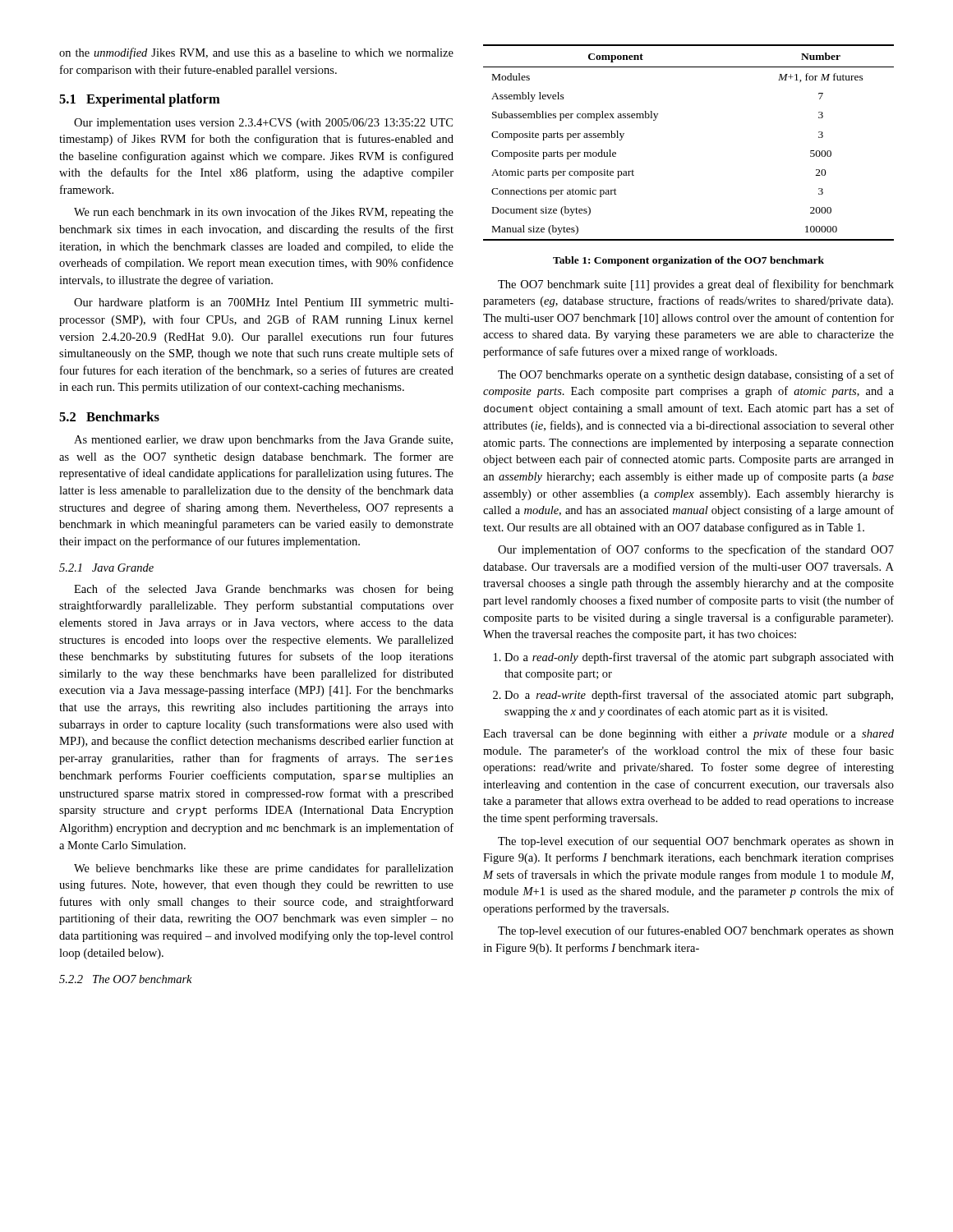
Task: Find the section header with the text "5.2.1 Java Grande"
Action: [x=106, y=568]
